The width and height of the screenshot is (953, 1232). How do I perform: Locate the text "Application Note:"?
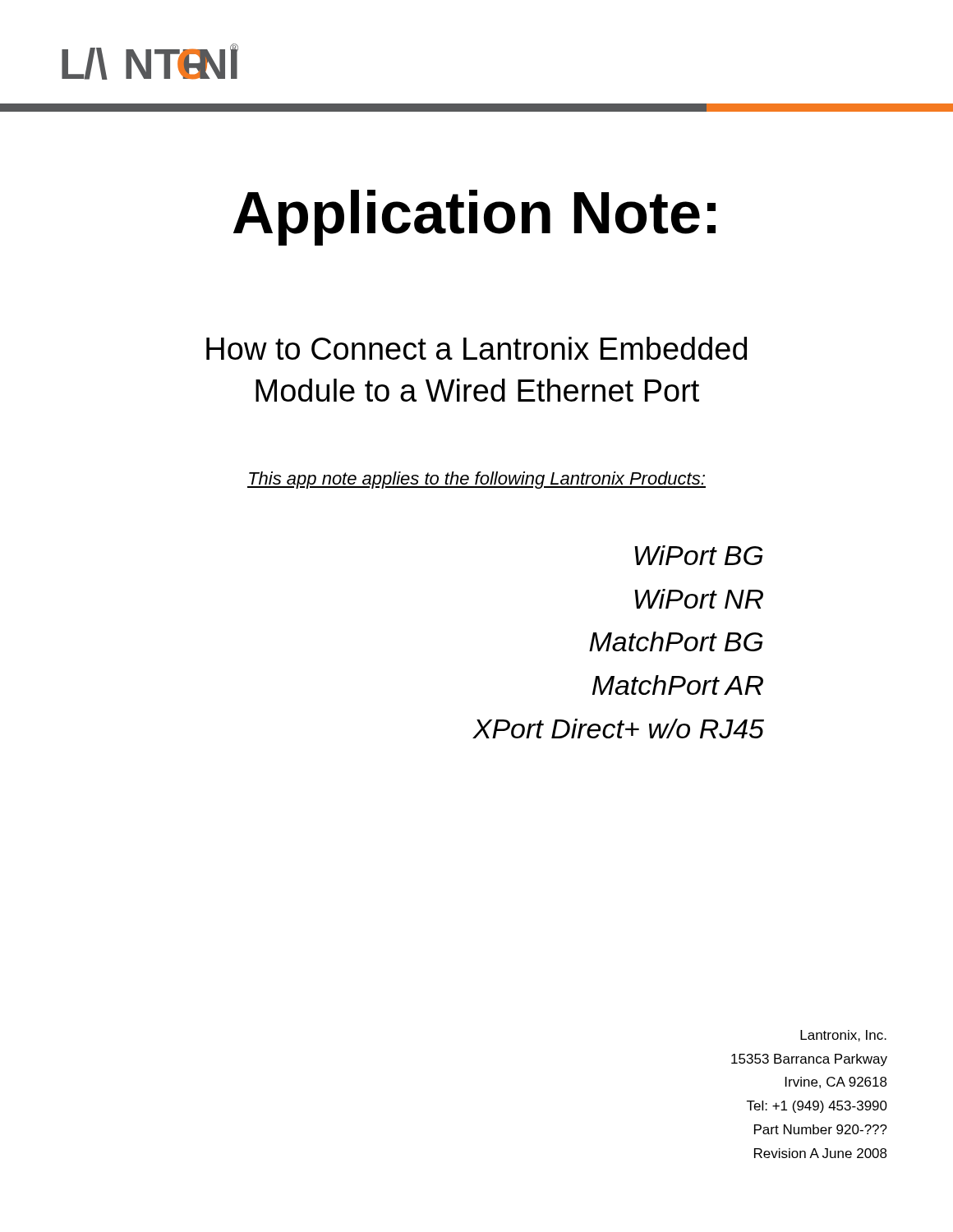(476, 213)
